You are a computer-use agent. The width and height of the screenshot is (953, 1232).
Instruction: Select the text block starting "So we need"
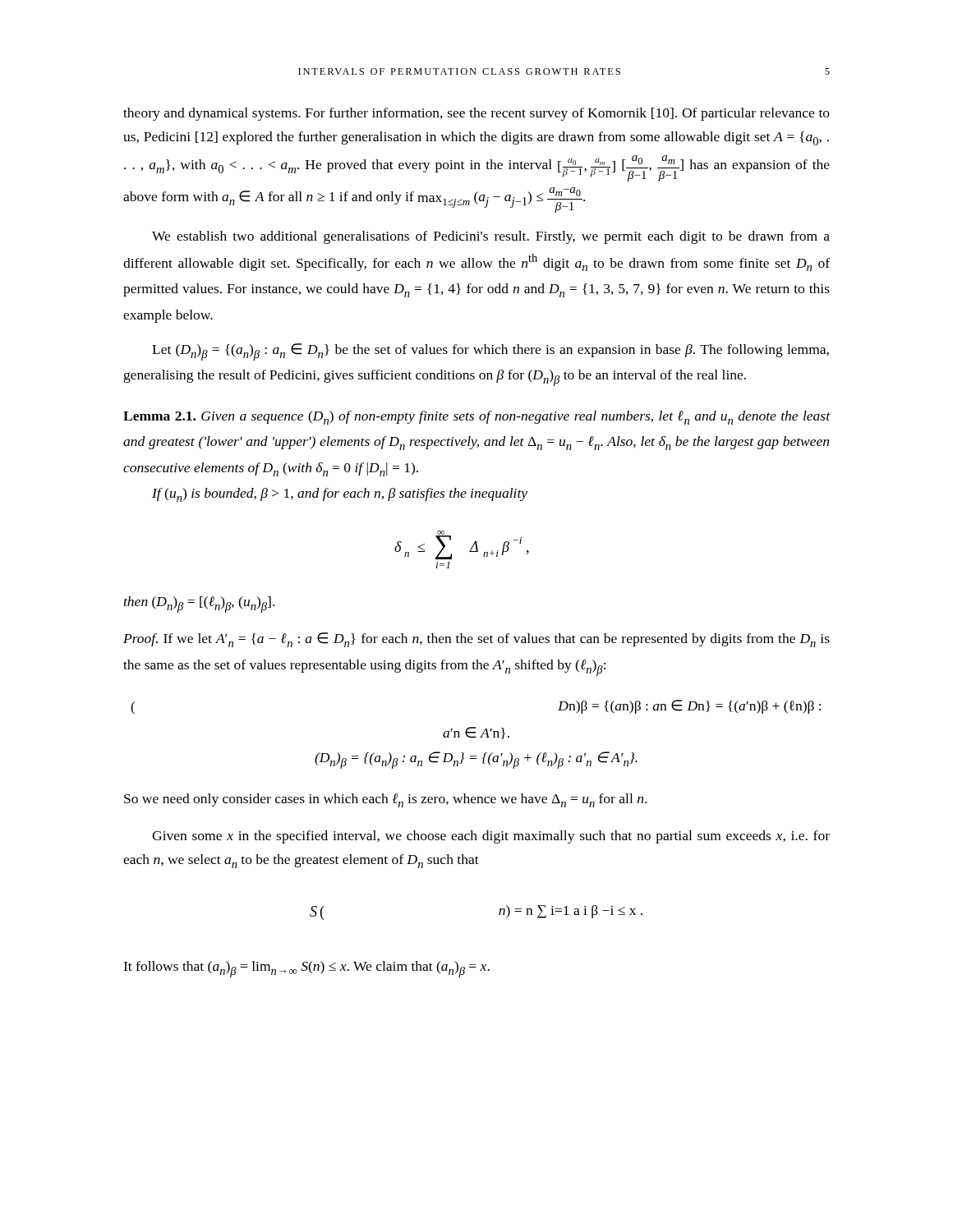pyautogui.click(x=476, y=800)
